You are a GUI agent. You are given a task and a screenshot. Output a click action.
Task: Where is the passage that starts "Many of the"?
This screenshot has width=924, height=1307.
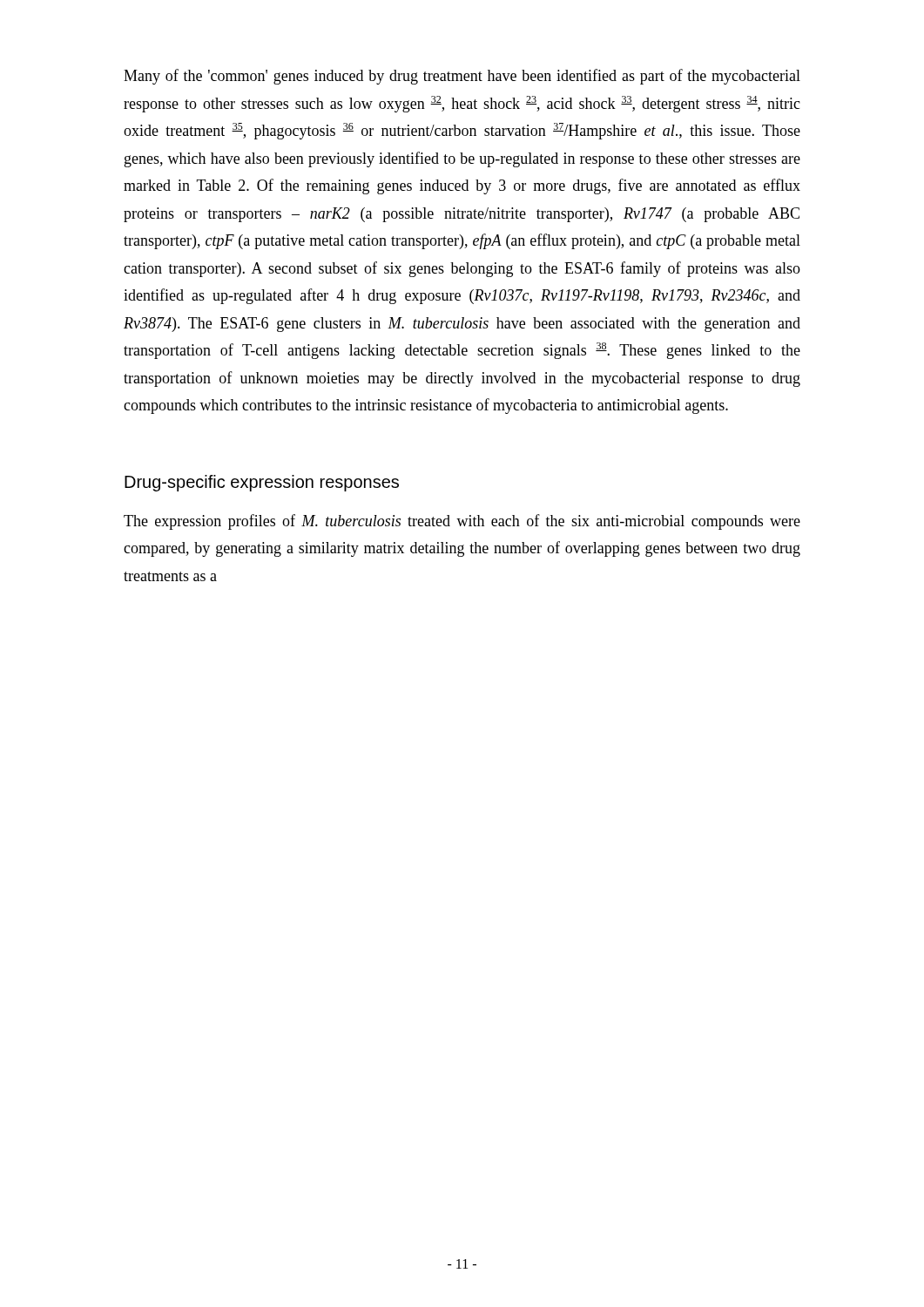tap(462, 241)
